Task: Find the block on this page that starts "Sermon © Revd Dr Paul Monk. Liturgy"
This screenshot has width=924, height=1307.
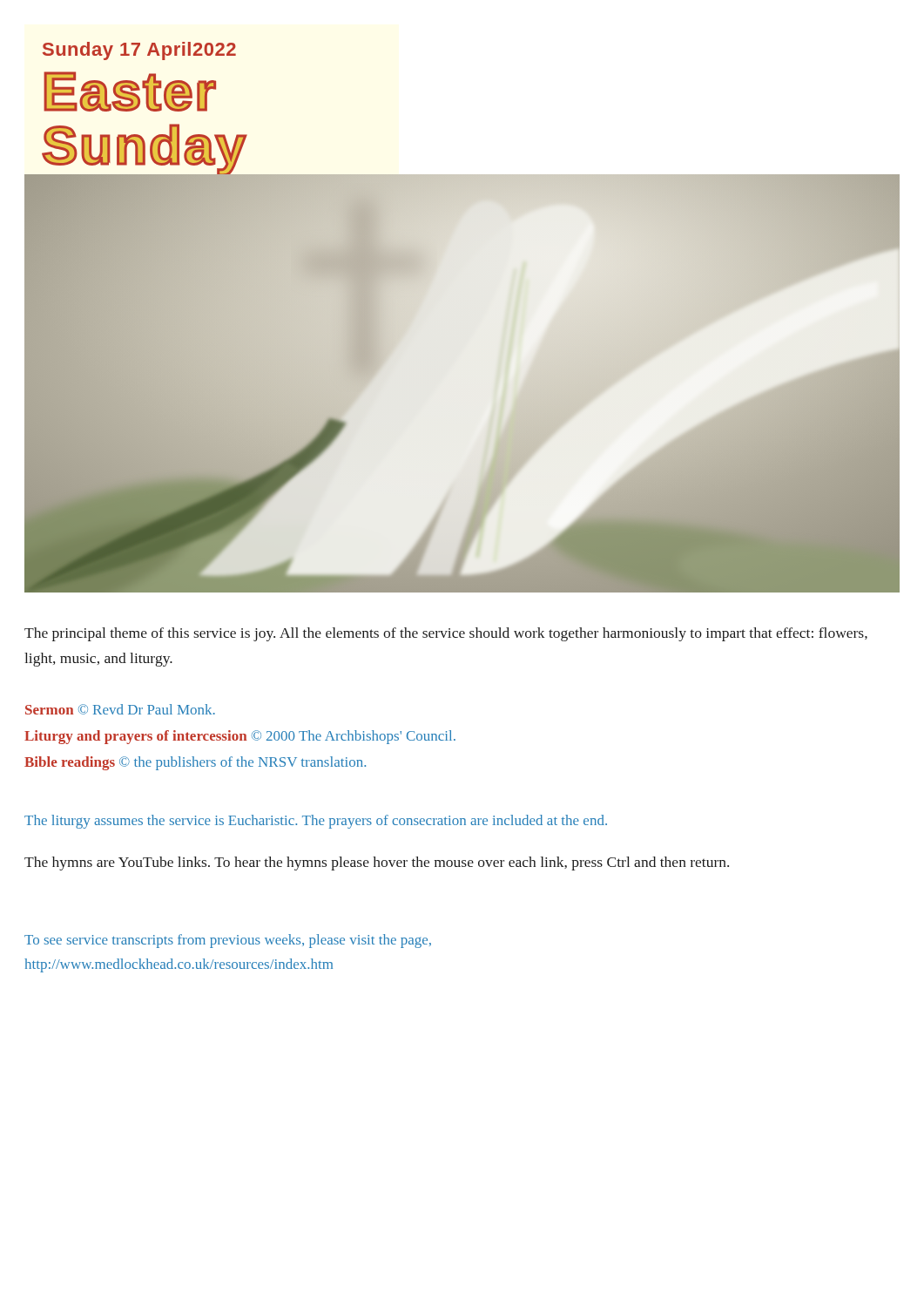Action: [x=240, y=736]
